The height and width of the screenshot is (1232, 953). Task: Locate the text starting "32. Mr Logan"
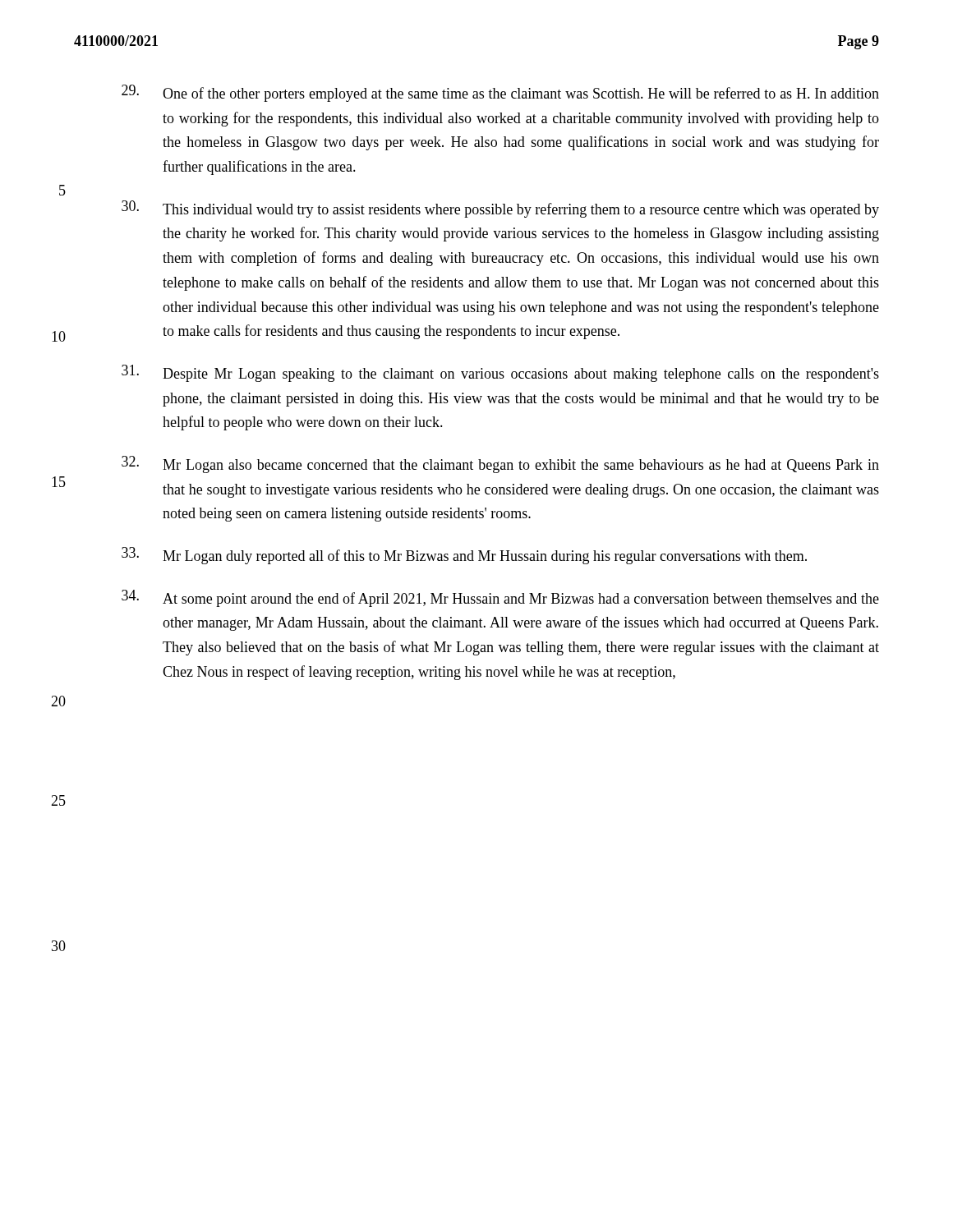coord(476,490)
